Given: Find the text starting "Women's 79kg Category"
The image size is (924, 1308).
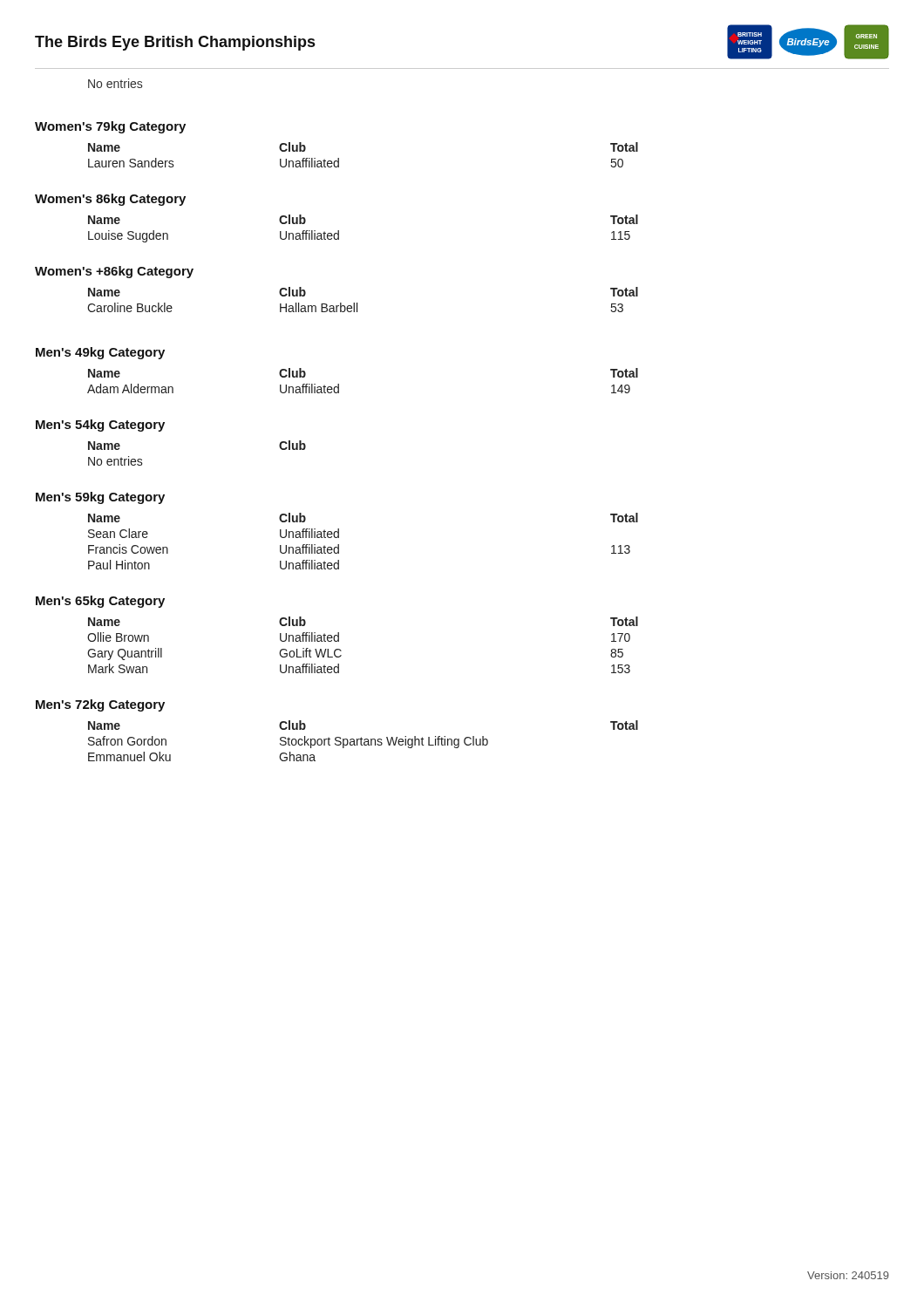Looking at the screenshot, I should coord(110,126).
